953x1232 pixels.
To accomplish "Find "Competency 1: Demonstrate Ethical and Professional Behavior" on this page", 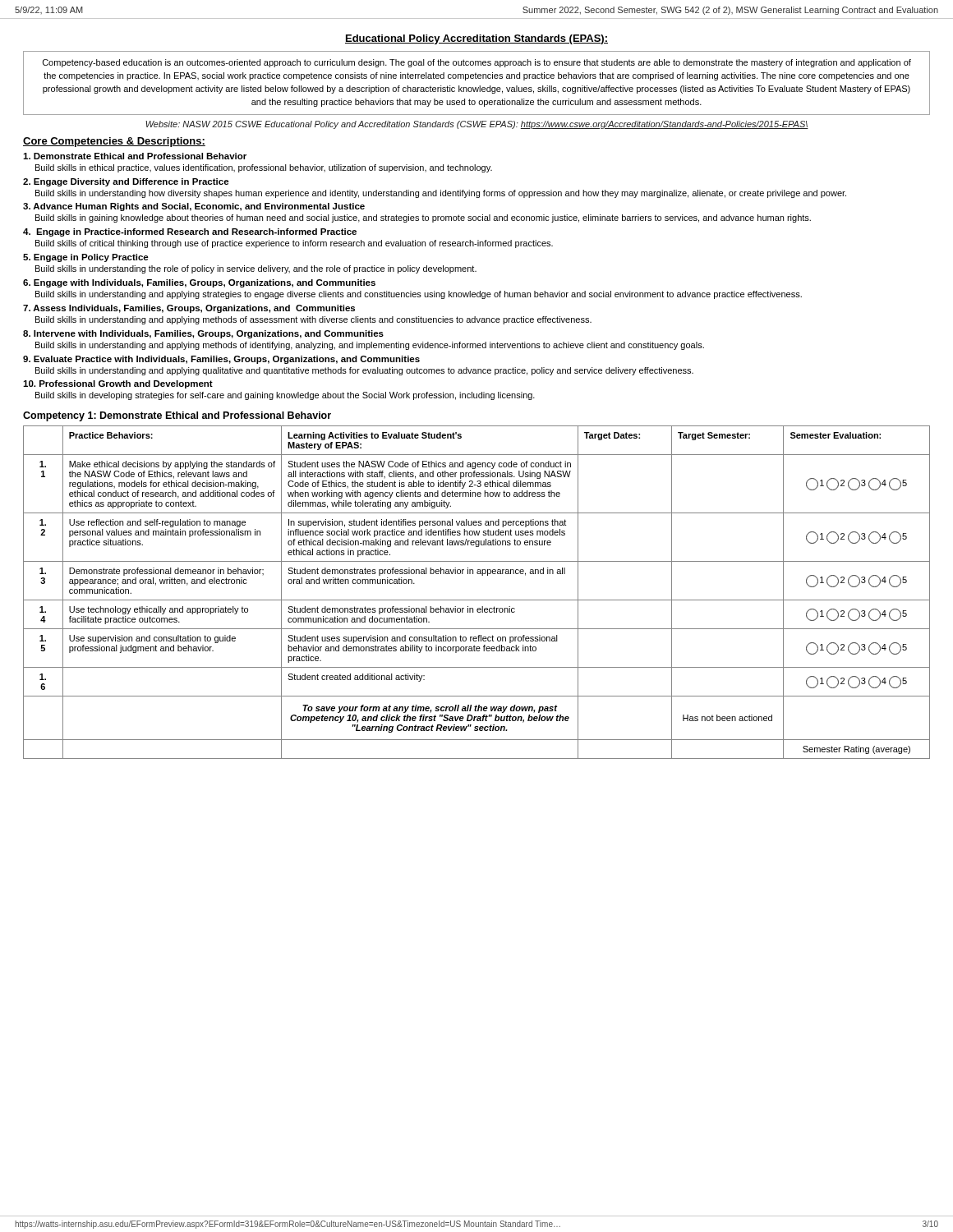I will pos(177,416).
